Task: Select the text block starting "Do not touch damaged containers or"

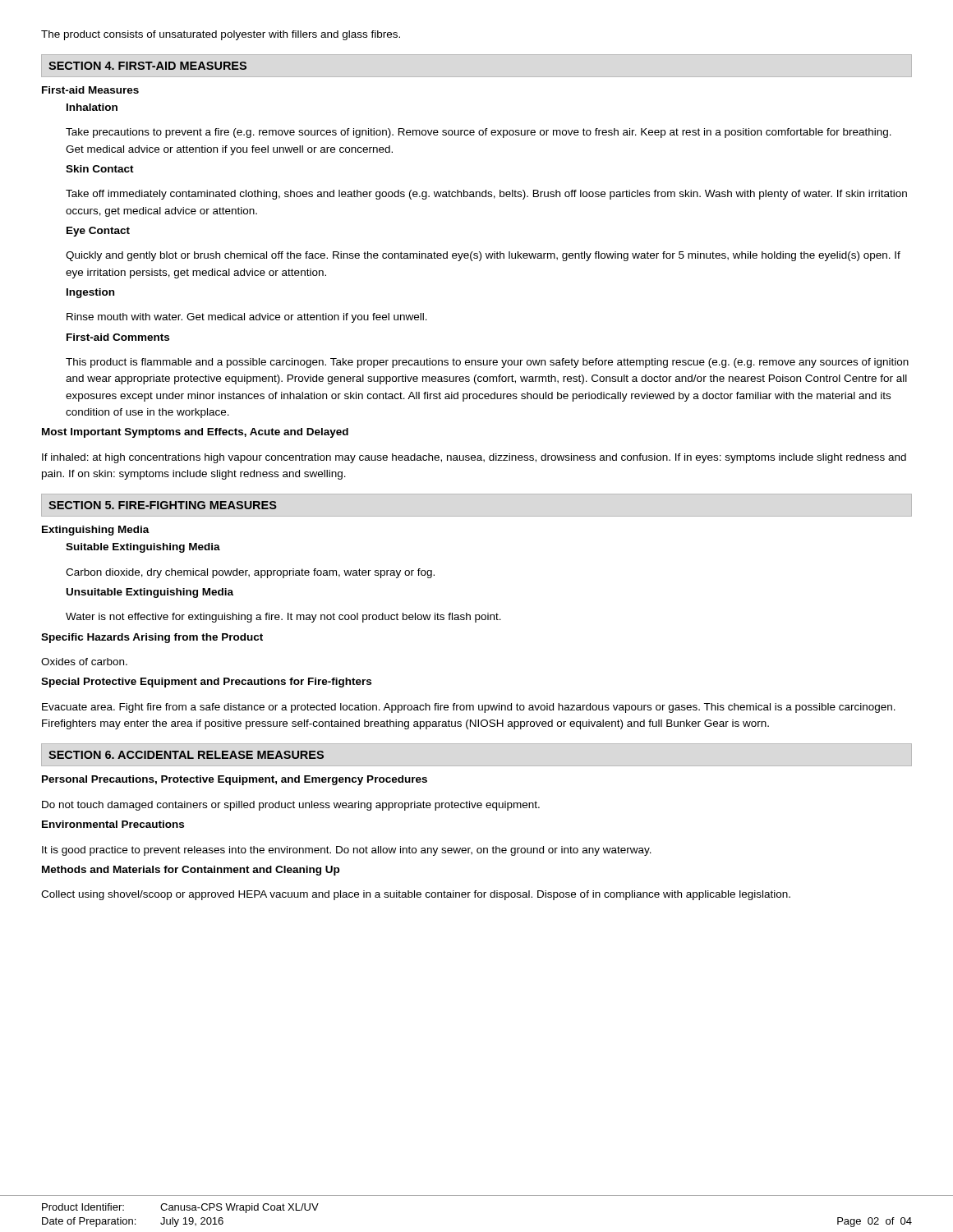Action: click(x=476, y=805)
